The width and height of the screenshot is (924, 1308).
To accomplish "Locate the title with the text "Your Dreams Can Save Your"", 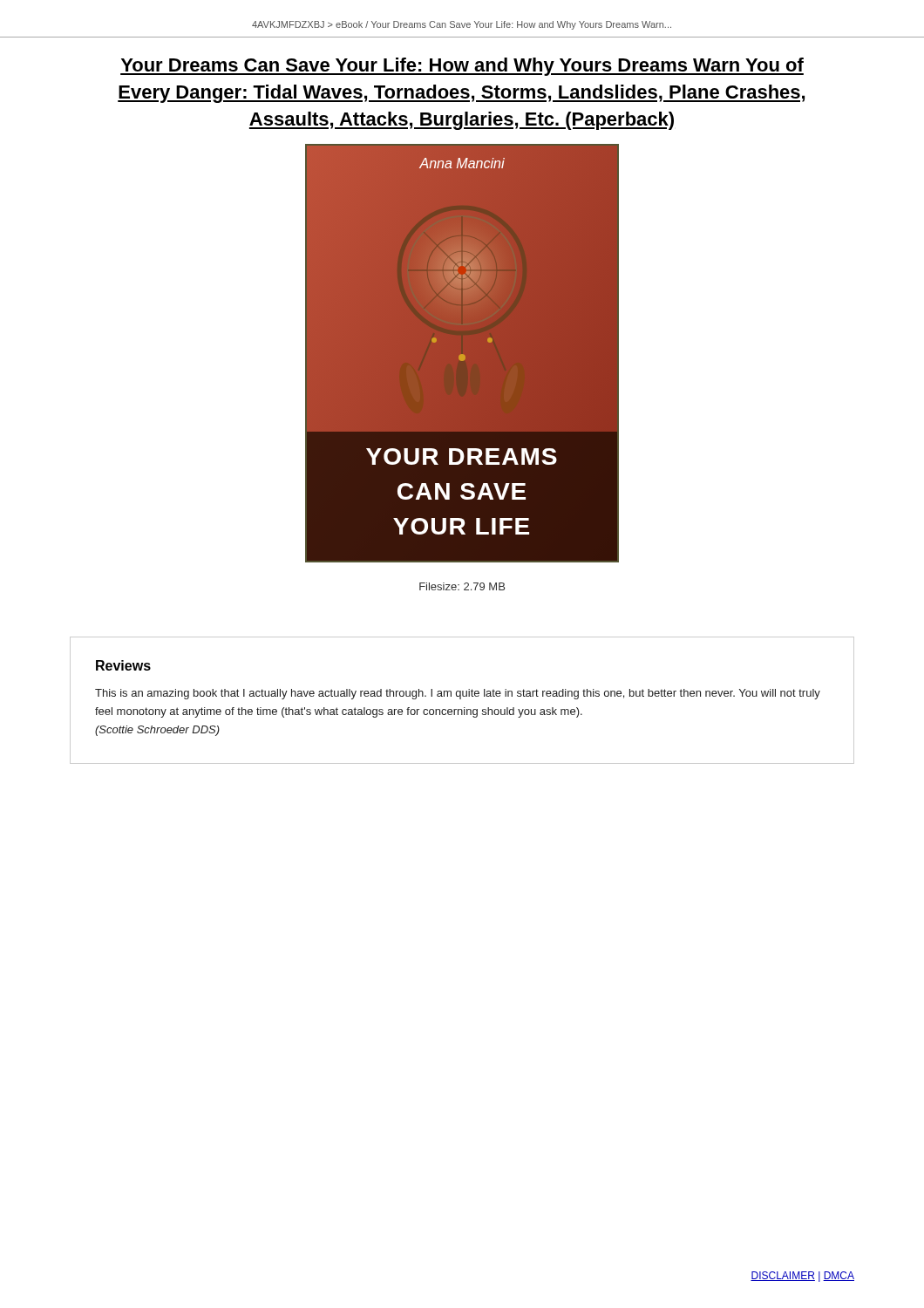I will point(462,93).
